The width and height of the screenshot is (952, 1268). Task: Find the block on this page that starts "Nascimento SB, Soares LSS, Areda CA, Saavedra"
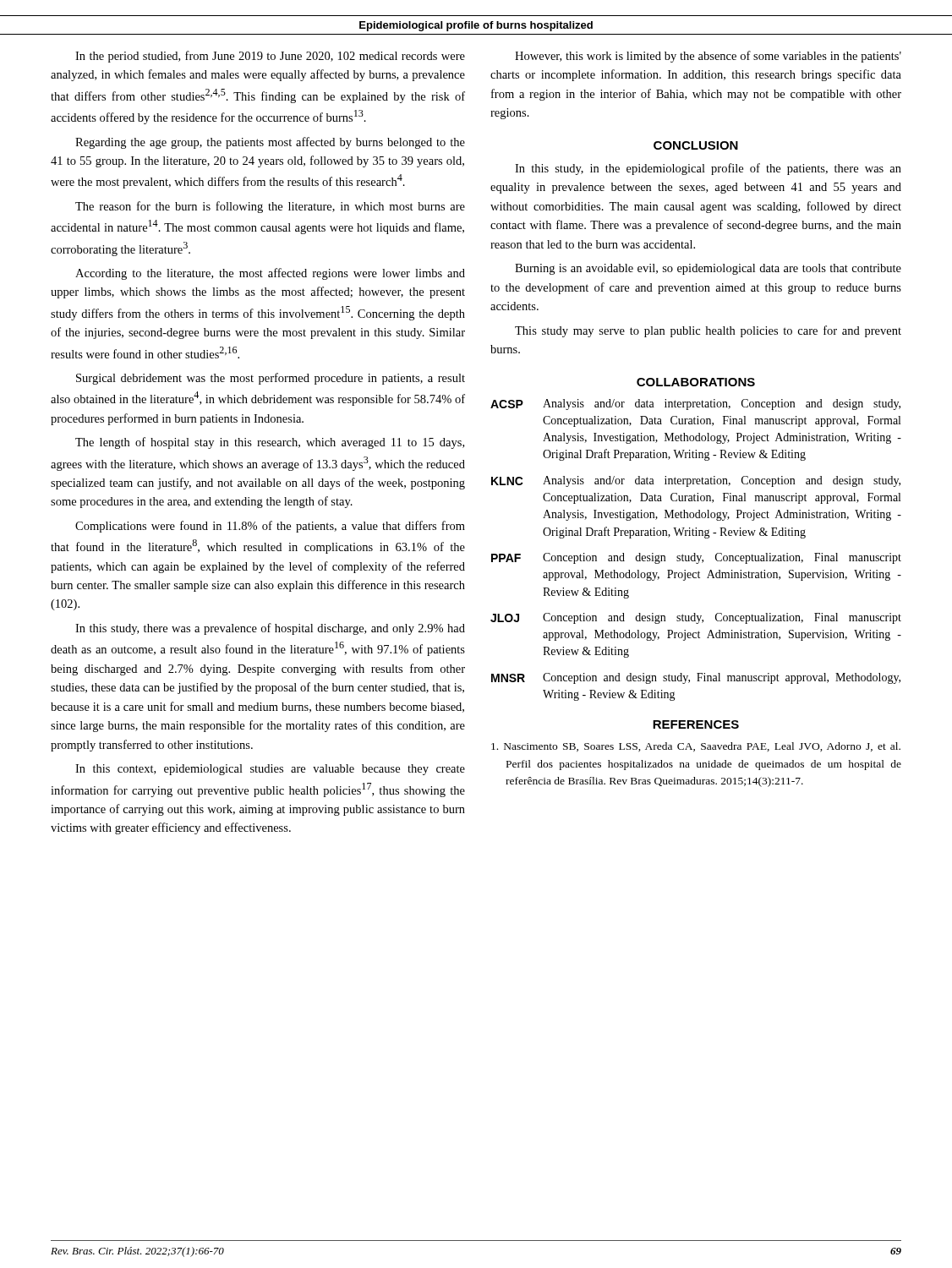(696, 763)
